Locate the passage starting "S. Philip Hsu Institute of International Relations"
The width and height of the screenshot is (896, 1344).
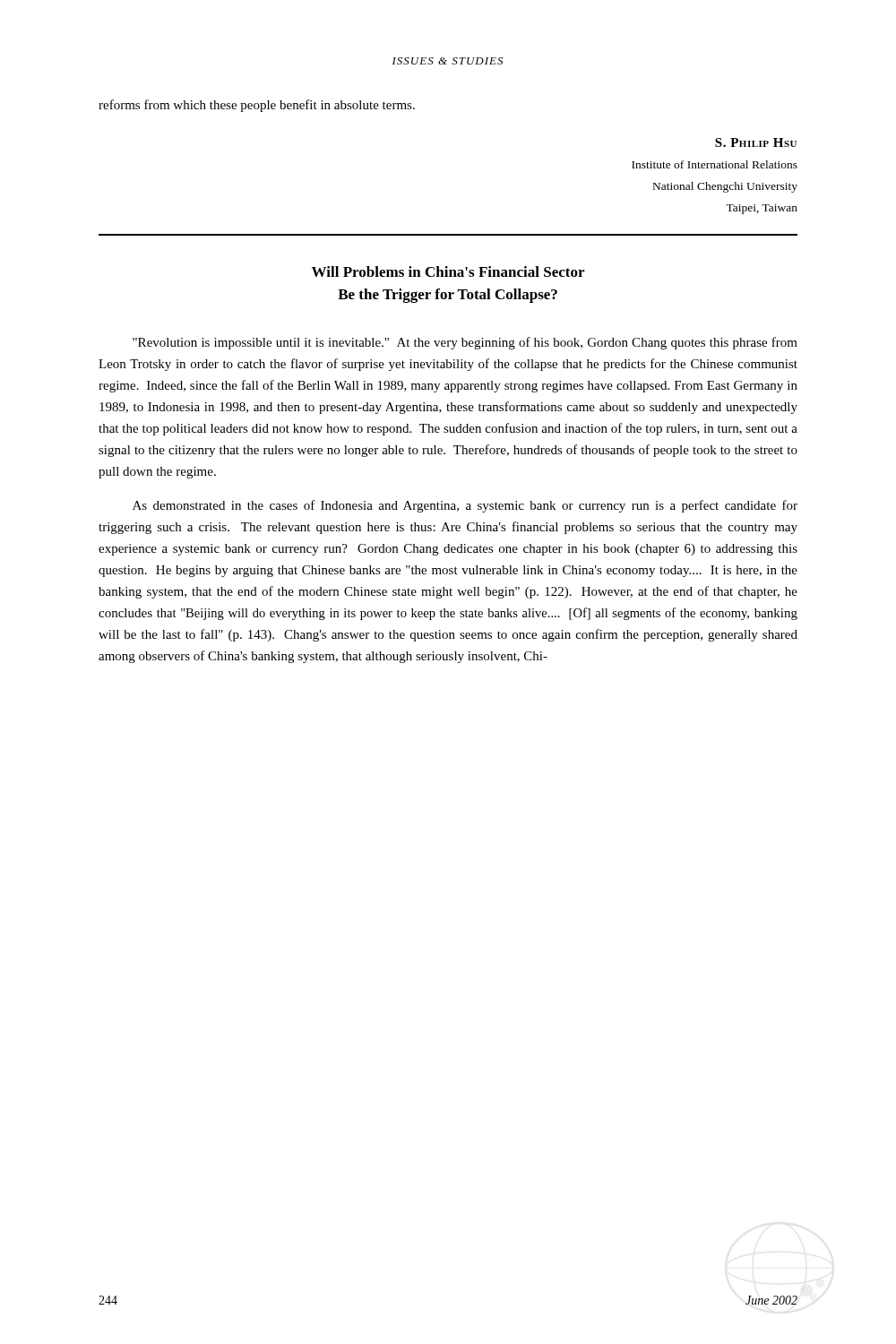pos(714,174)
